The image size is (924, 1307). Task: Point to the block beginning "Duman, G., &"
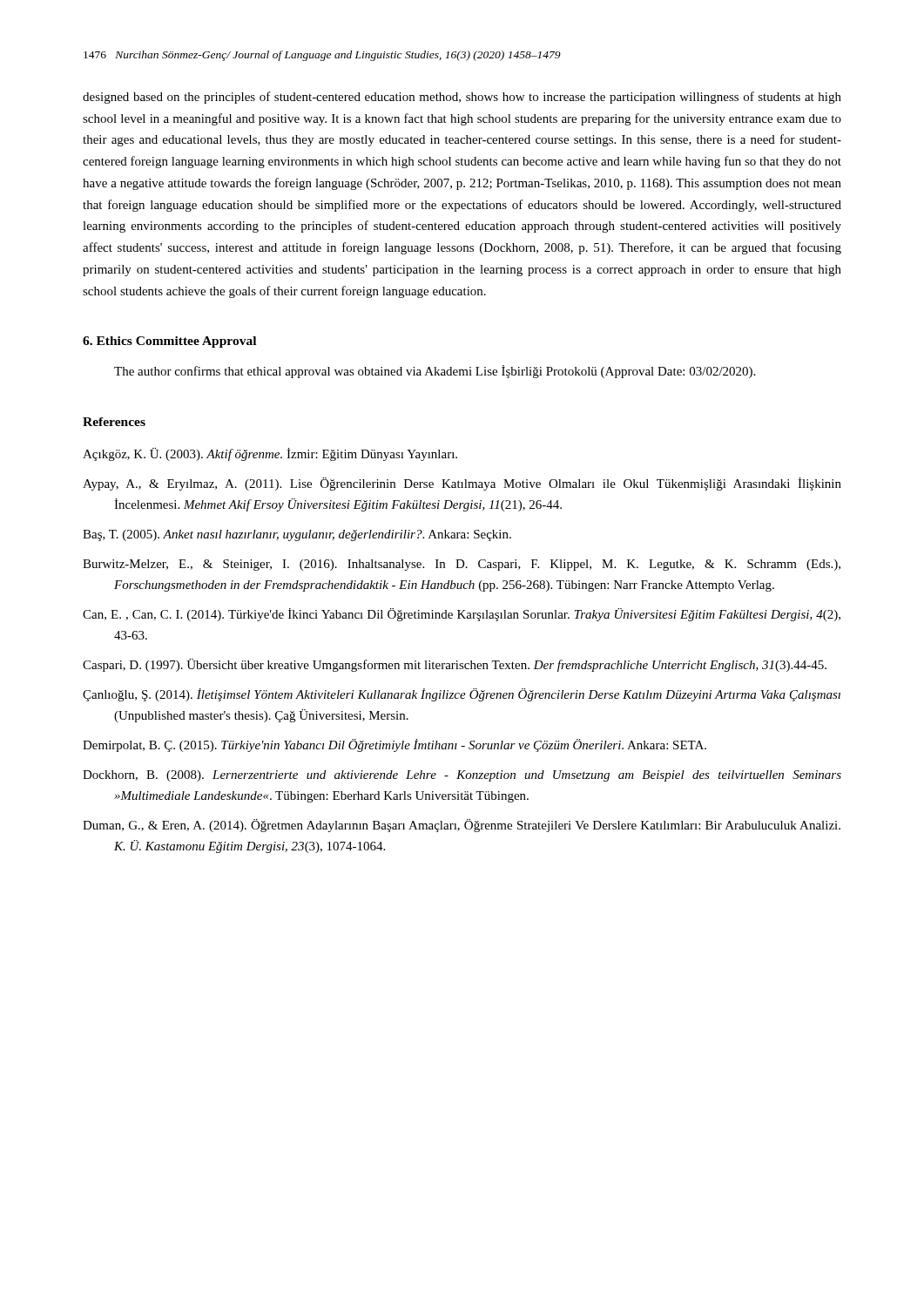pos(462,836)
